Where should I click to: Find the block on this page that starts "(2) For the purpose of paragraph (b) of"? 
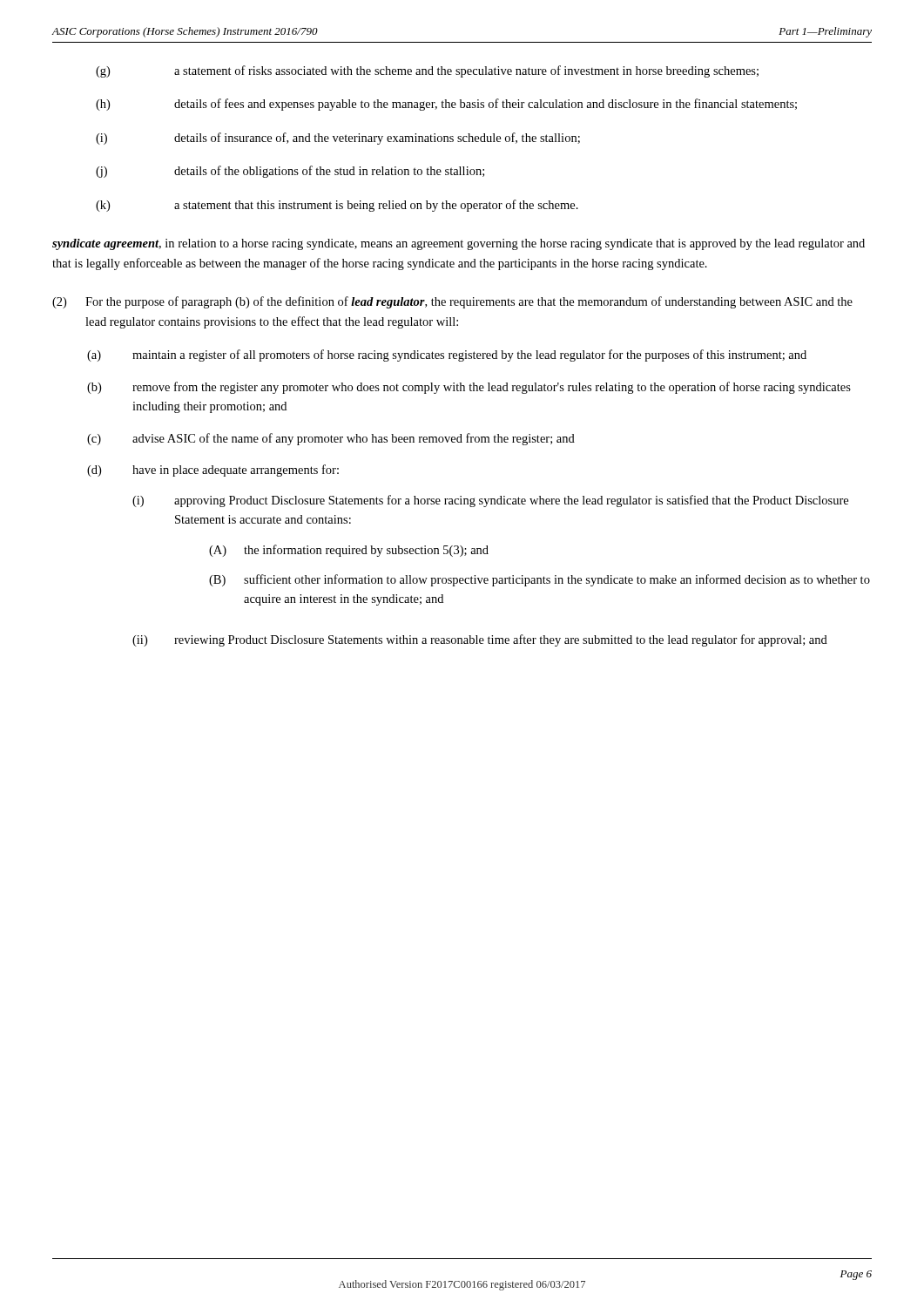[x=462, y=312]
